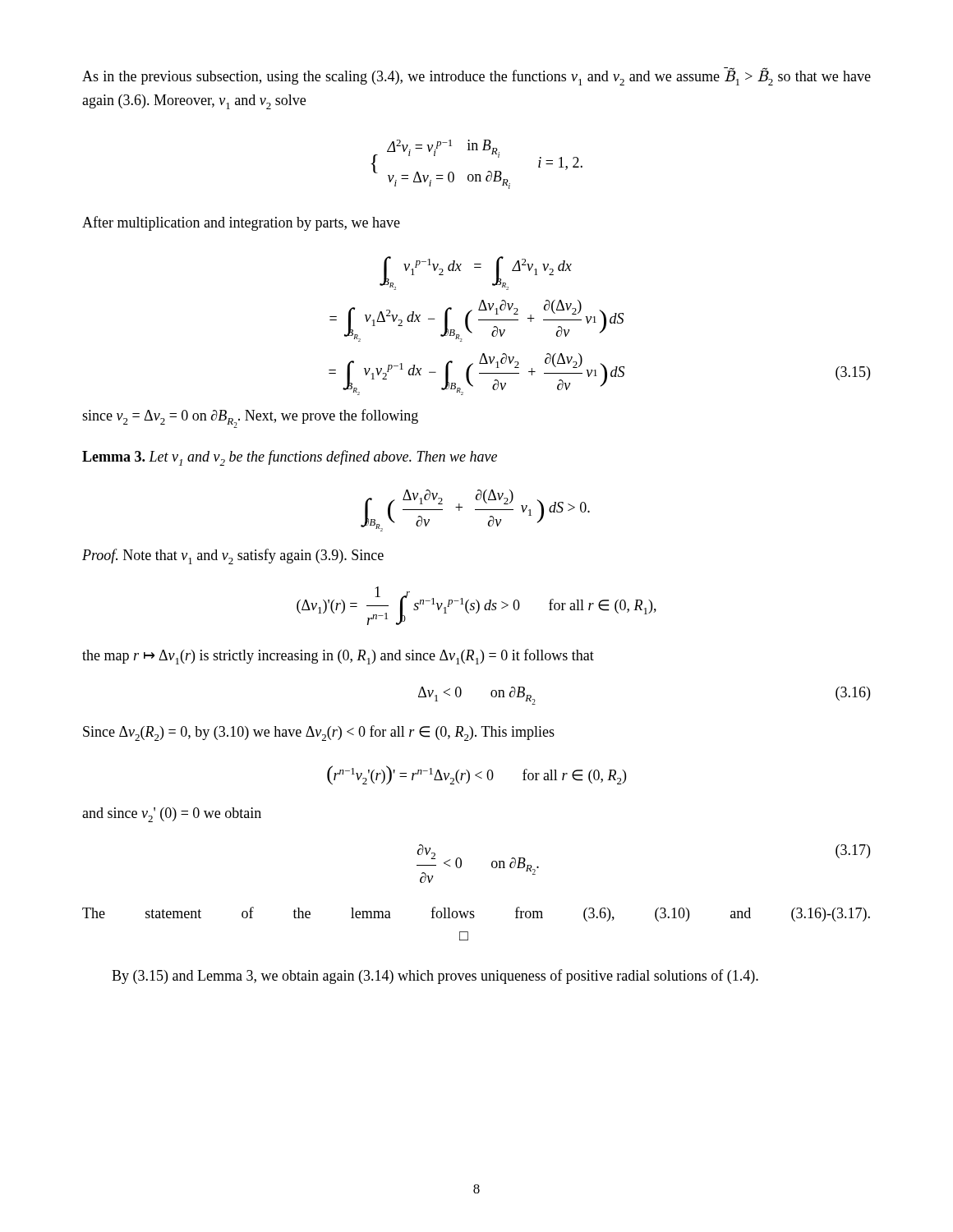Select the text block containing "Proof. Note that v1 and v2 satisfy"
This screenshot has height=1232, width=953.
point(233,557)
